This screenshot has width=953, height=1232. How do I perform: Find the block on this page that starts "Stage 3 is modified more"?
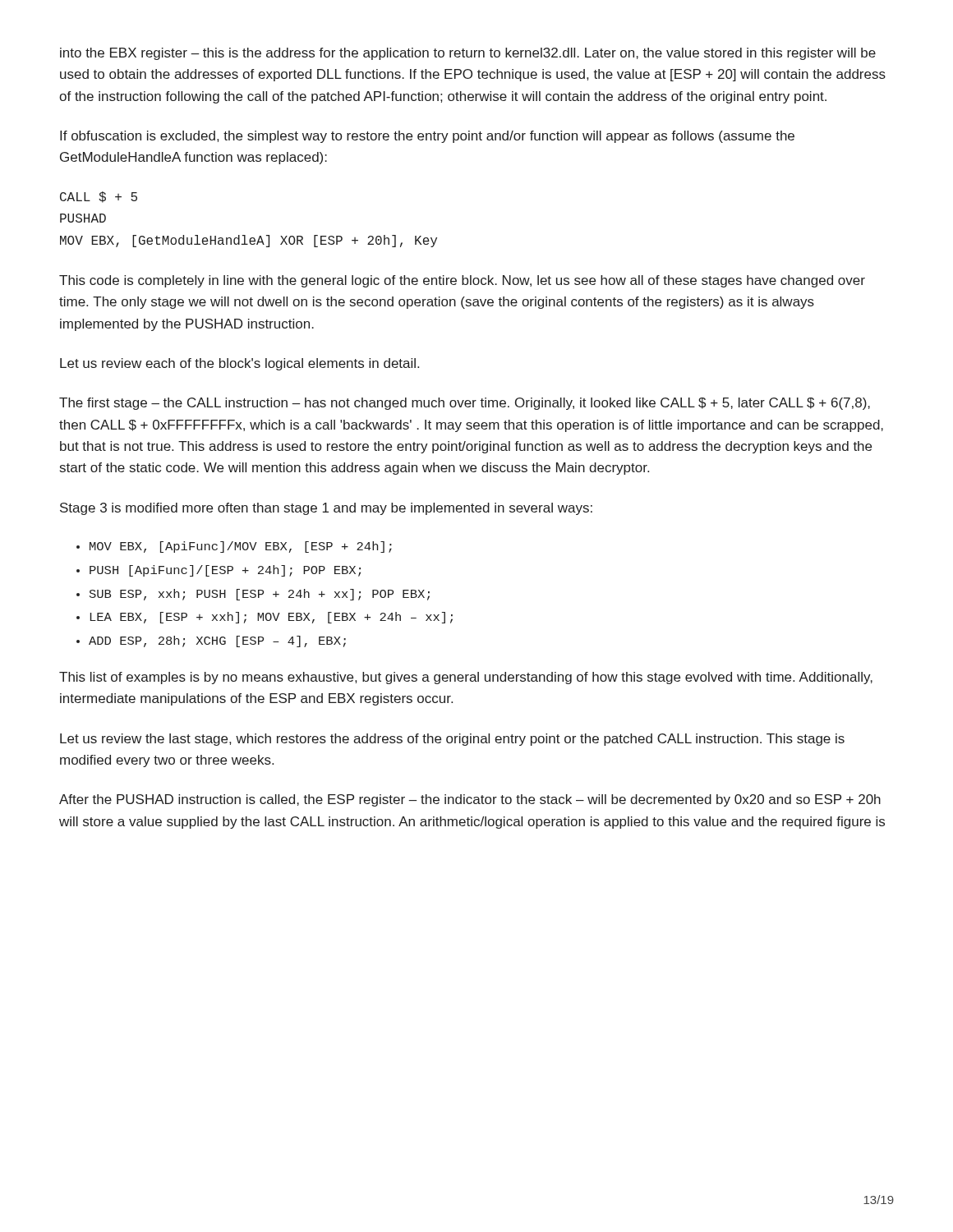click(326, 508)
